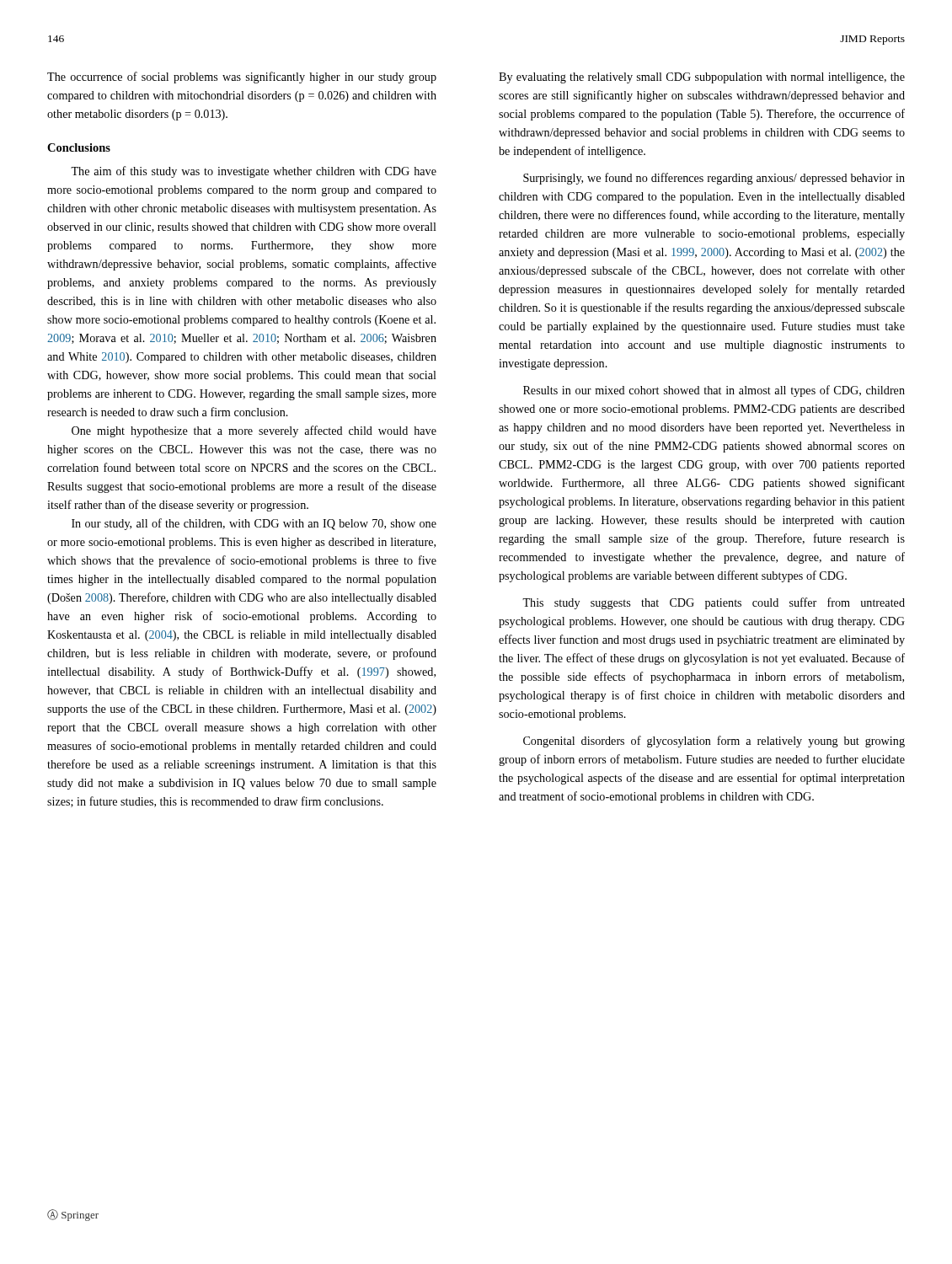
Task: Select the text block containing "Results in our mixed cohort showed that in"
Action: (702, 483)
